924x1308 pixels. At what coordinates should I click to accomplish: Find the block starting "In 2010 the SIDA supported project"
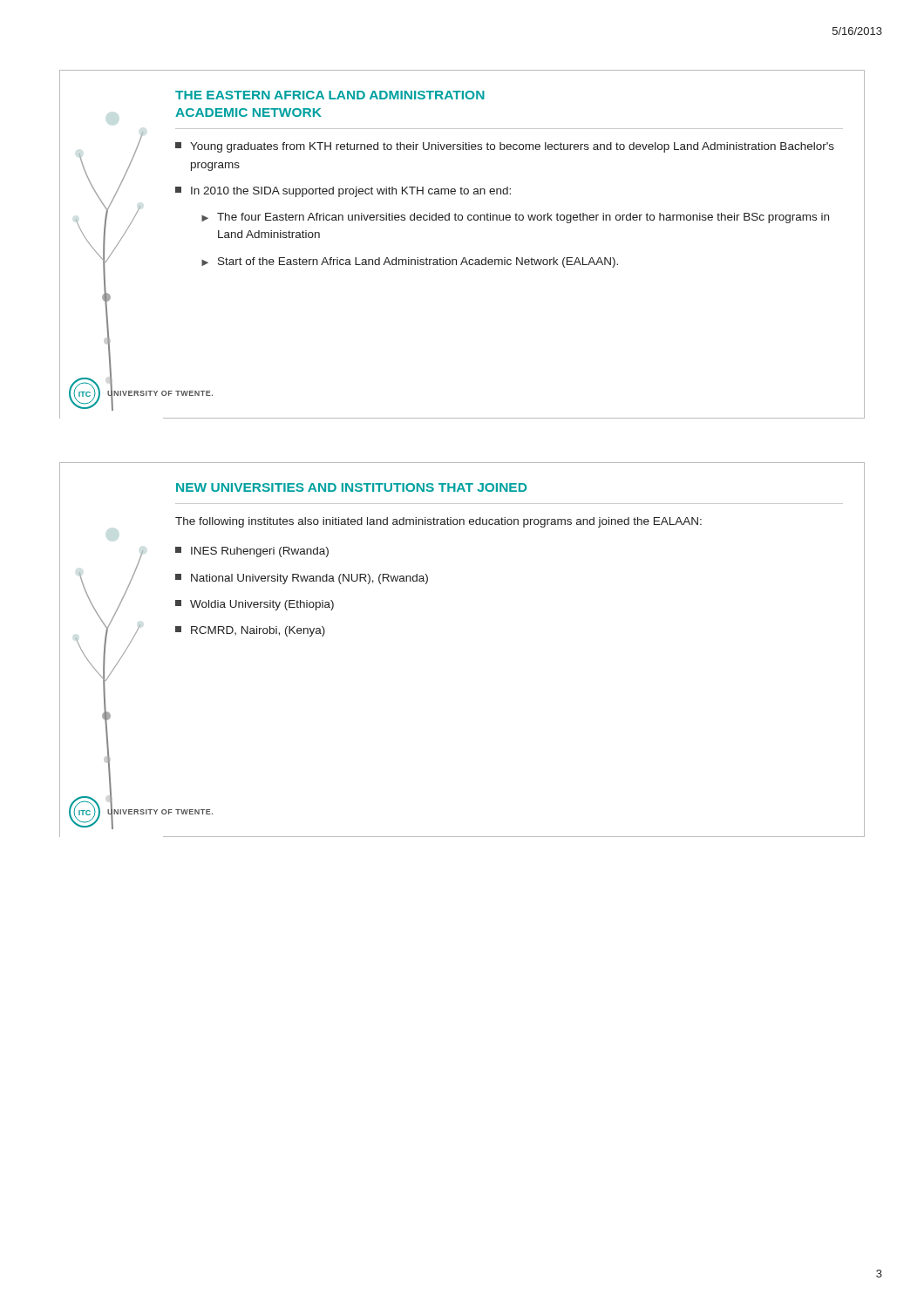tap(344, 191)
